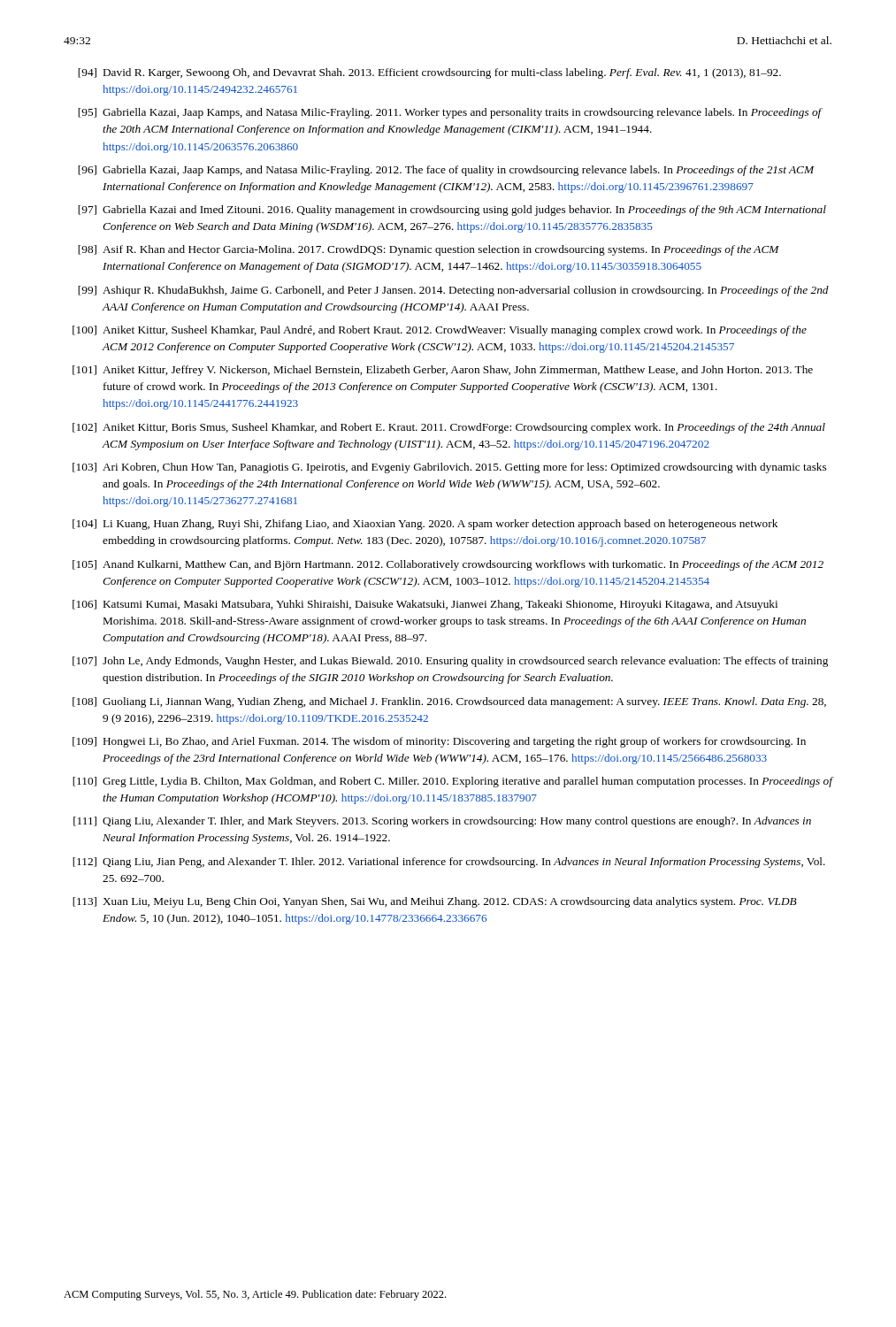This screenshot has width=896, height=1327.
Task: Find the text block starting "[100] Aniket Kittur, Susheel"
Action: 448,338
